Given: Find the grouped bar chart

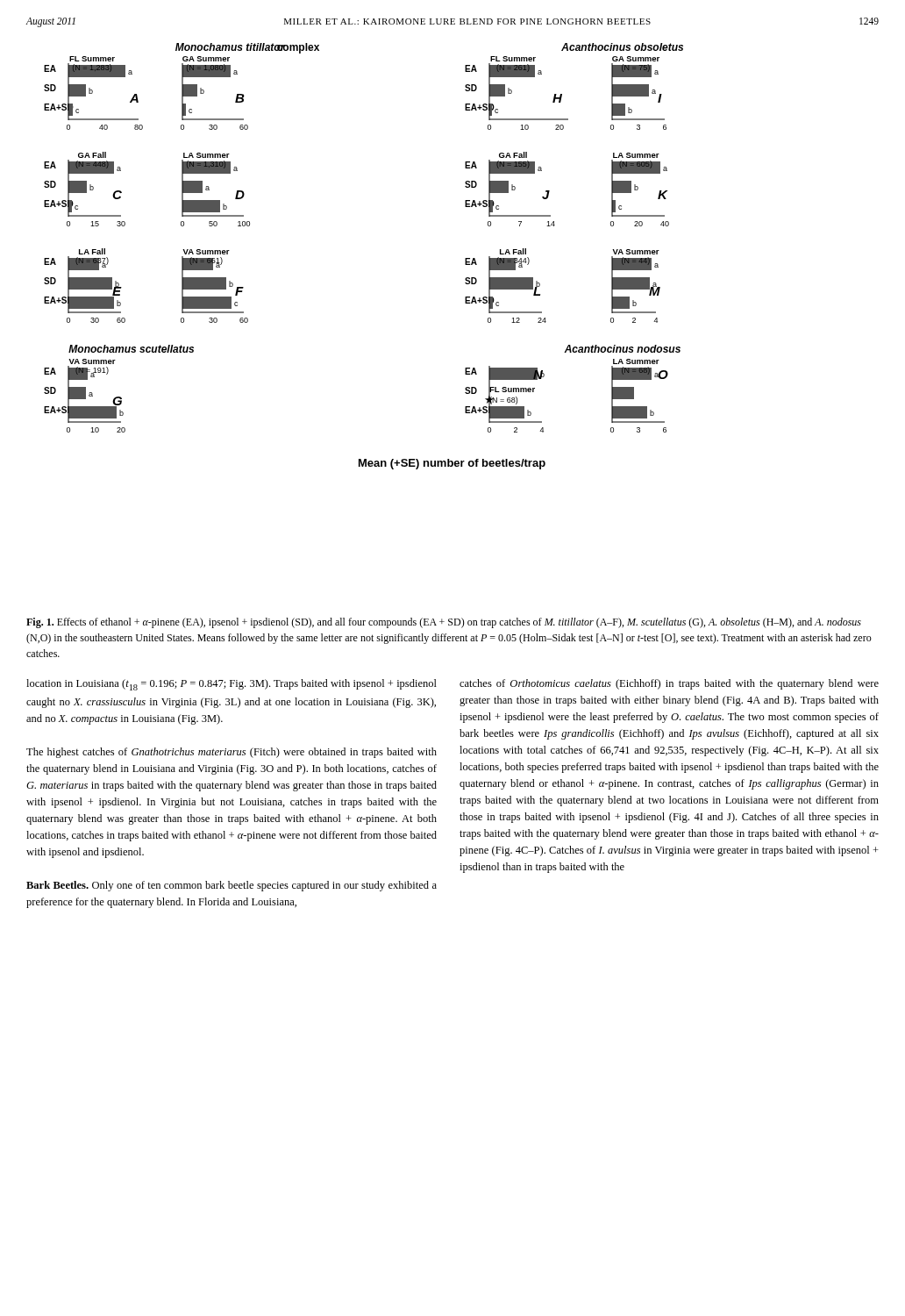Looking at the screenshot, I should pyautogui.click(x=452, y=322).
